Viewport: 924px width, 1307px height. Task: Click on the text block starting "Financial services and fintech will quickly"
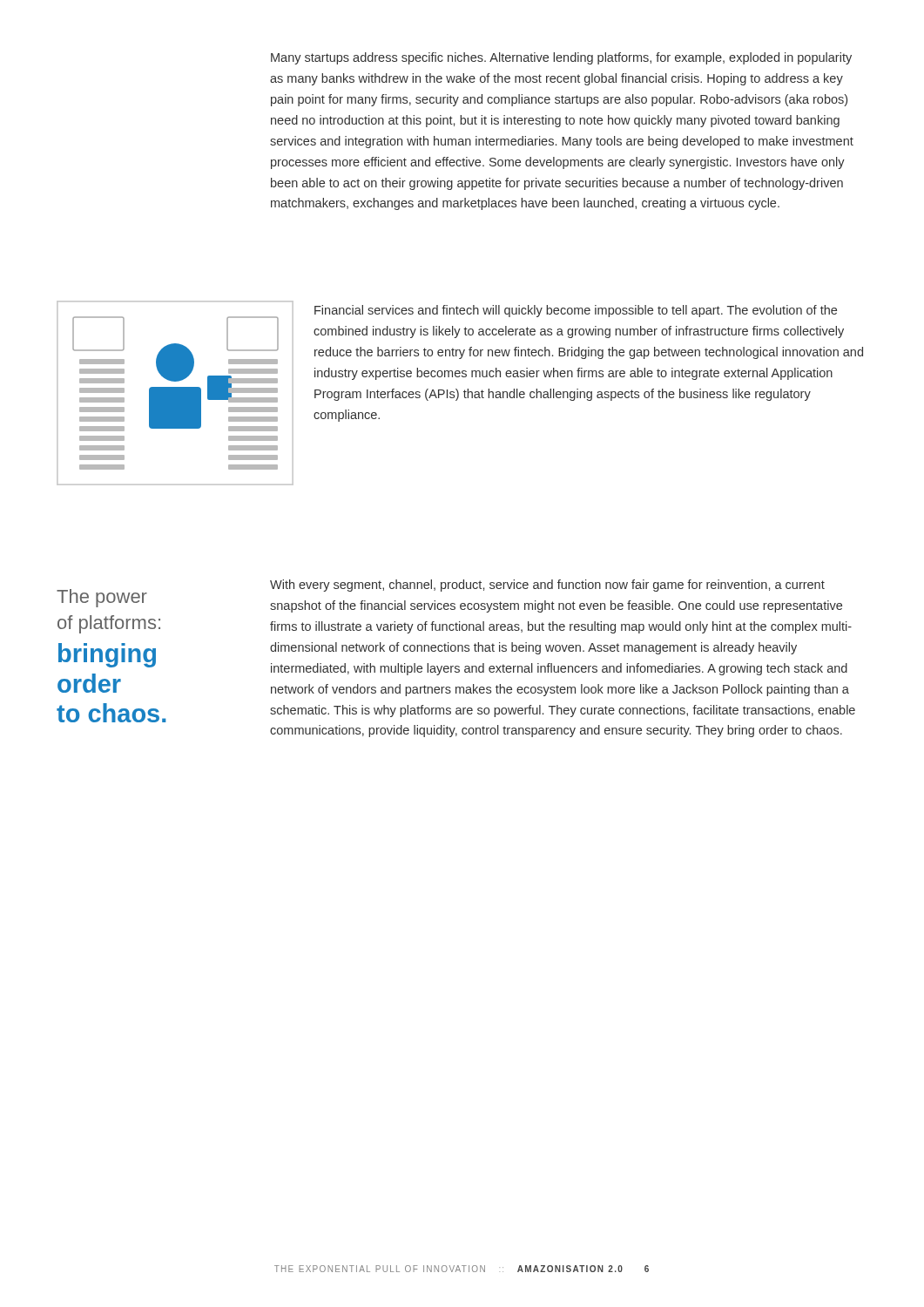[x=590, y=363]
